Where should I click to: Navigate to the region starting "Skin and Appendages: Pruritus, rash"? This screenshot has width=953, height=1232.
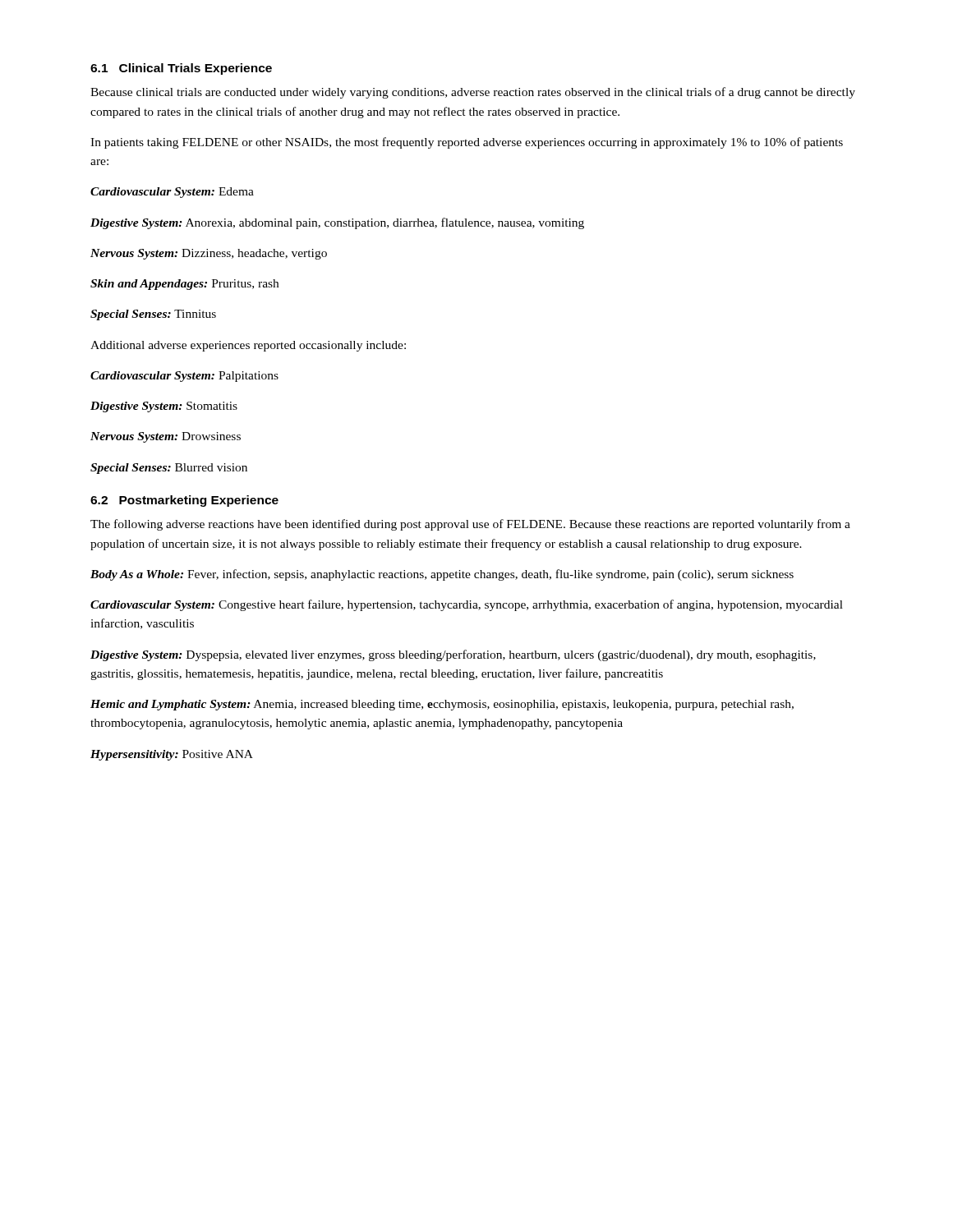[x=185, y=283]
